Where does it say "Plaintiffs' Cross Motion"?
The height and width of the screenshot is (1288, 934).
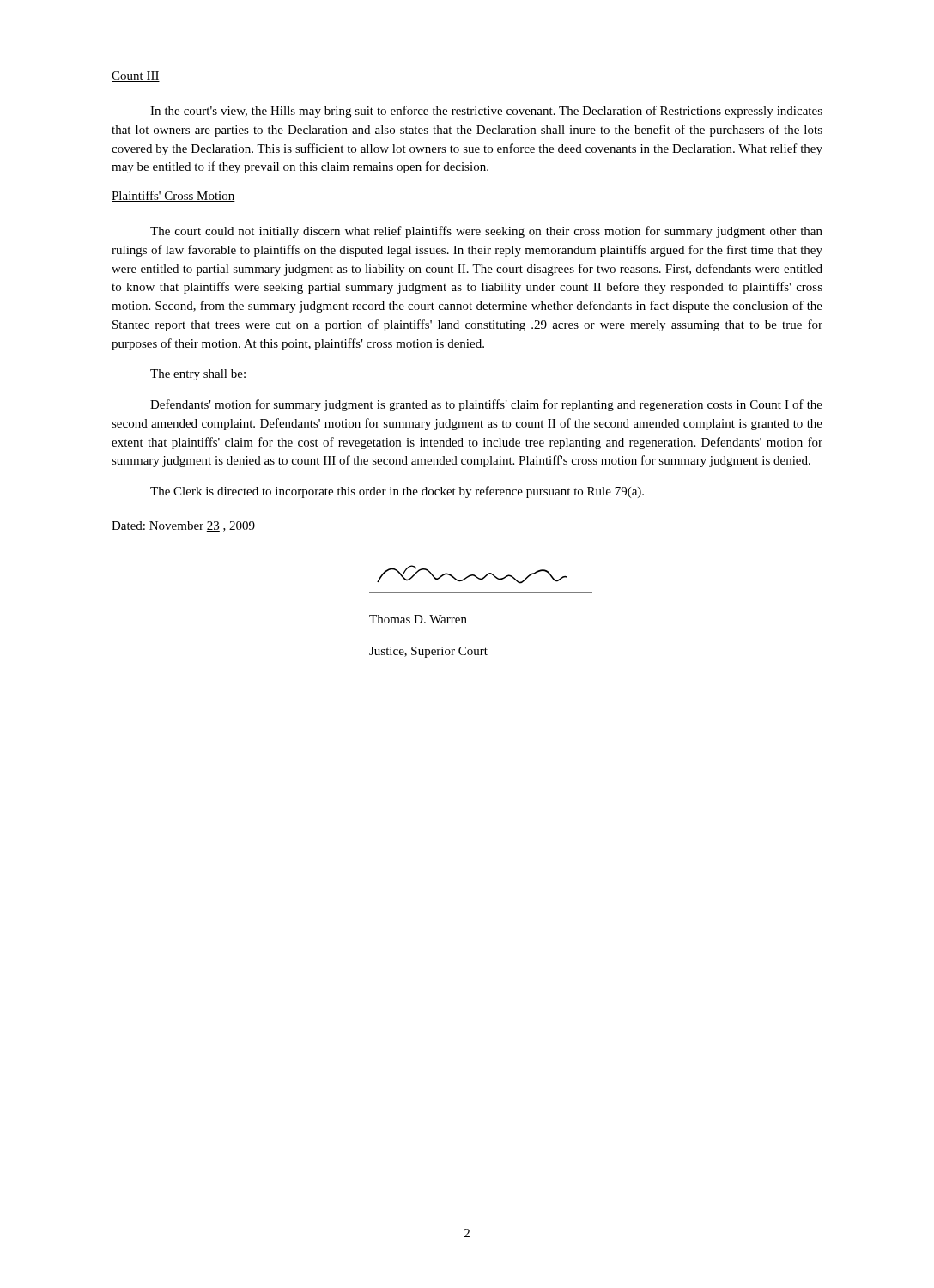click(x=173, y=196)
